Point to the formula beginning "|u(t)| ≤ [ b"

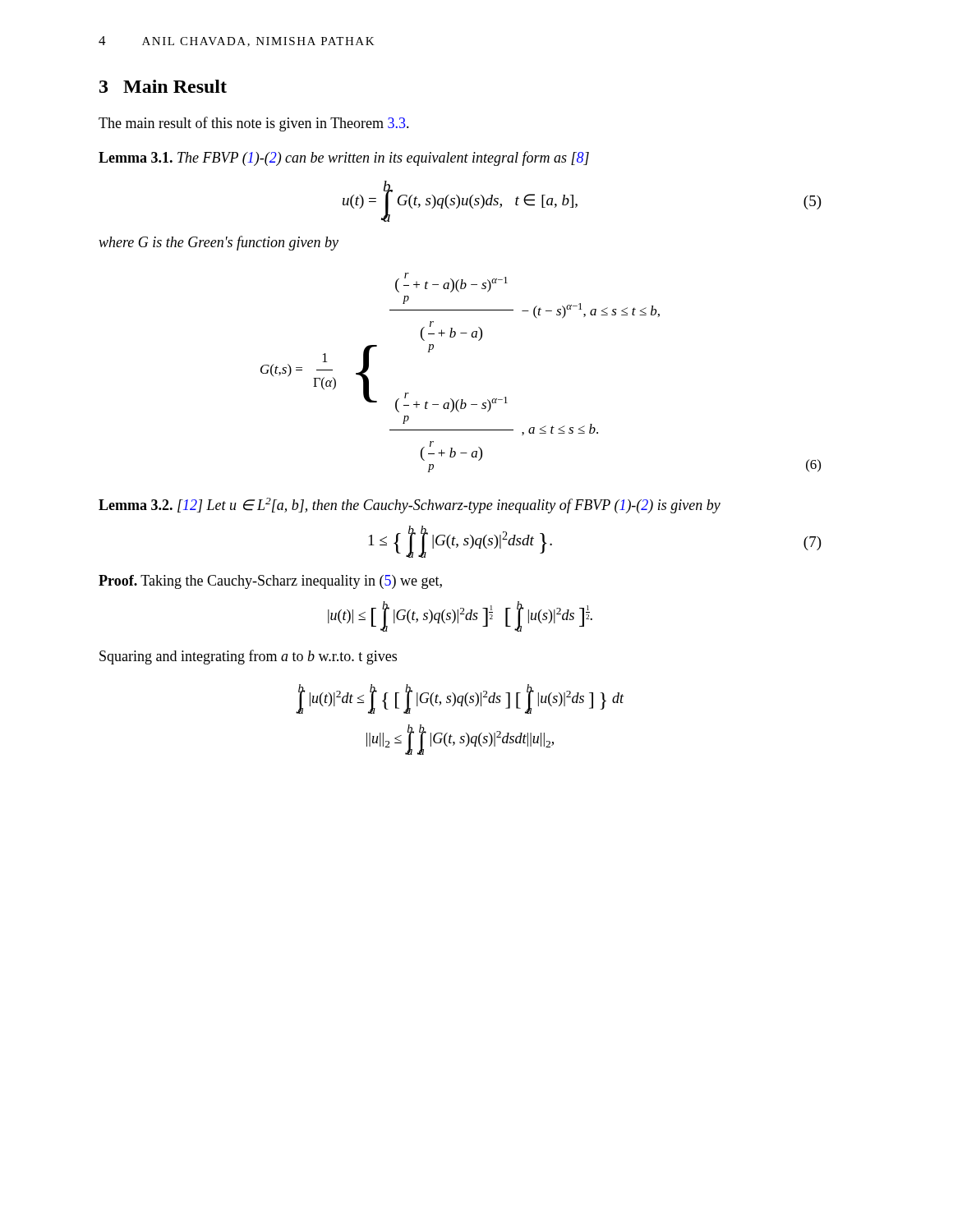pyautogui.click(x=460, y=617)
